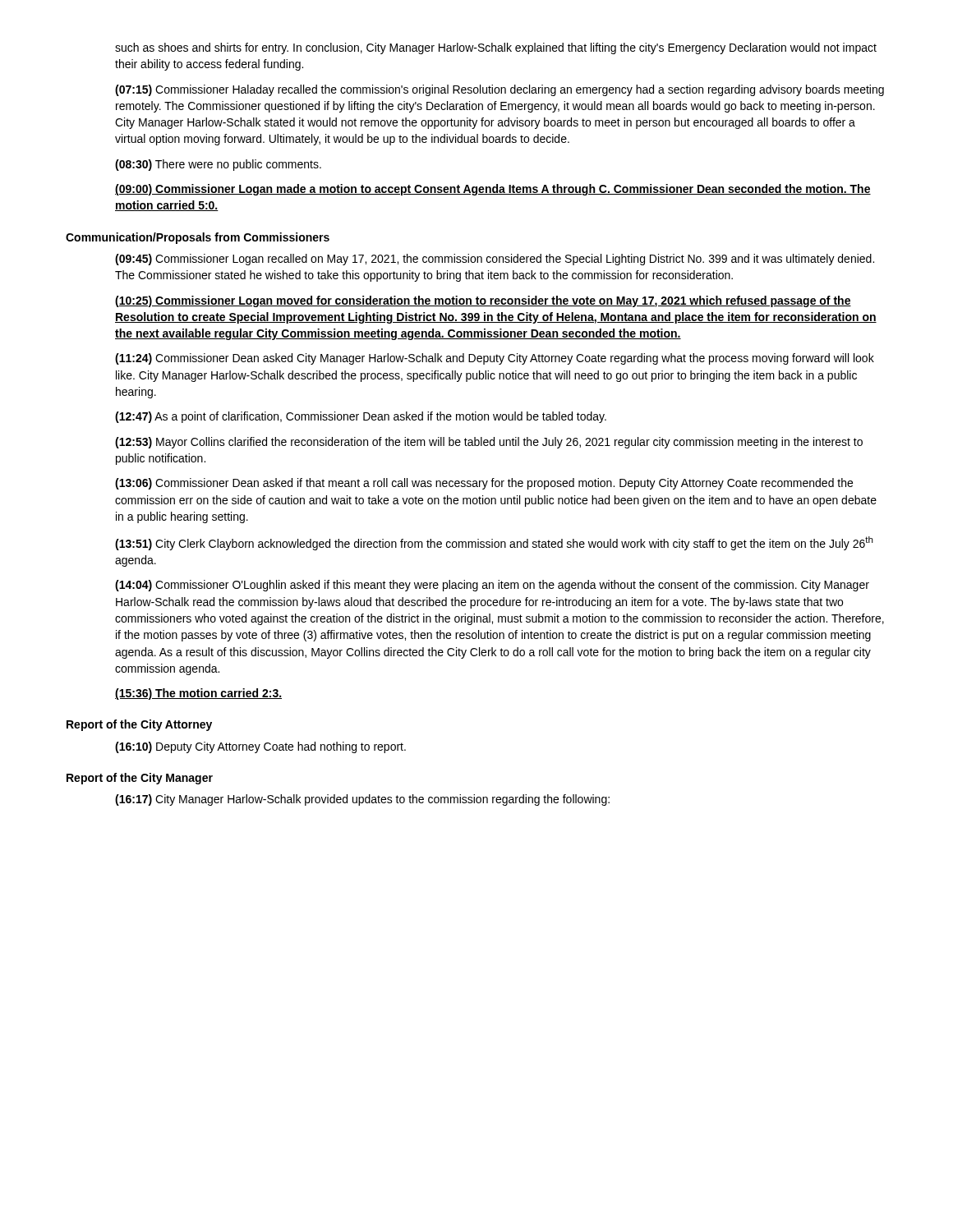The width and height of the screenshot is (953, 1232).
Task: Find the text block that reads "(13:51) City Clerk Clayborn acknowledged"
Action: point(501,551)
